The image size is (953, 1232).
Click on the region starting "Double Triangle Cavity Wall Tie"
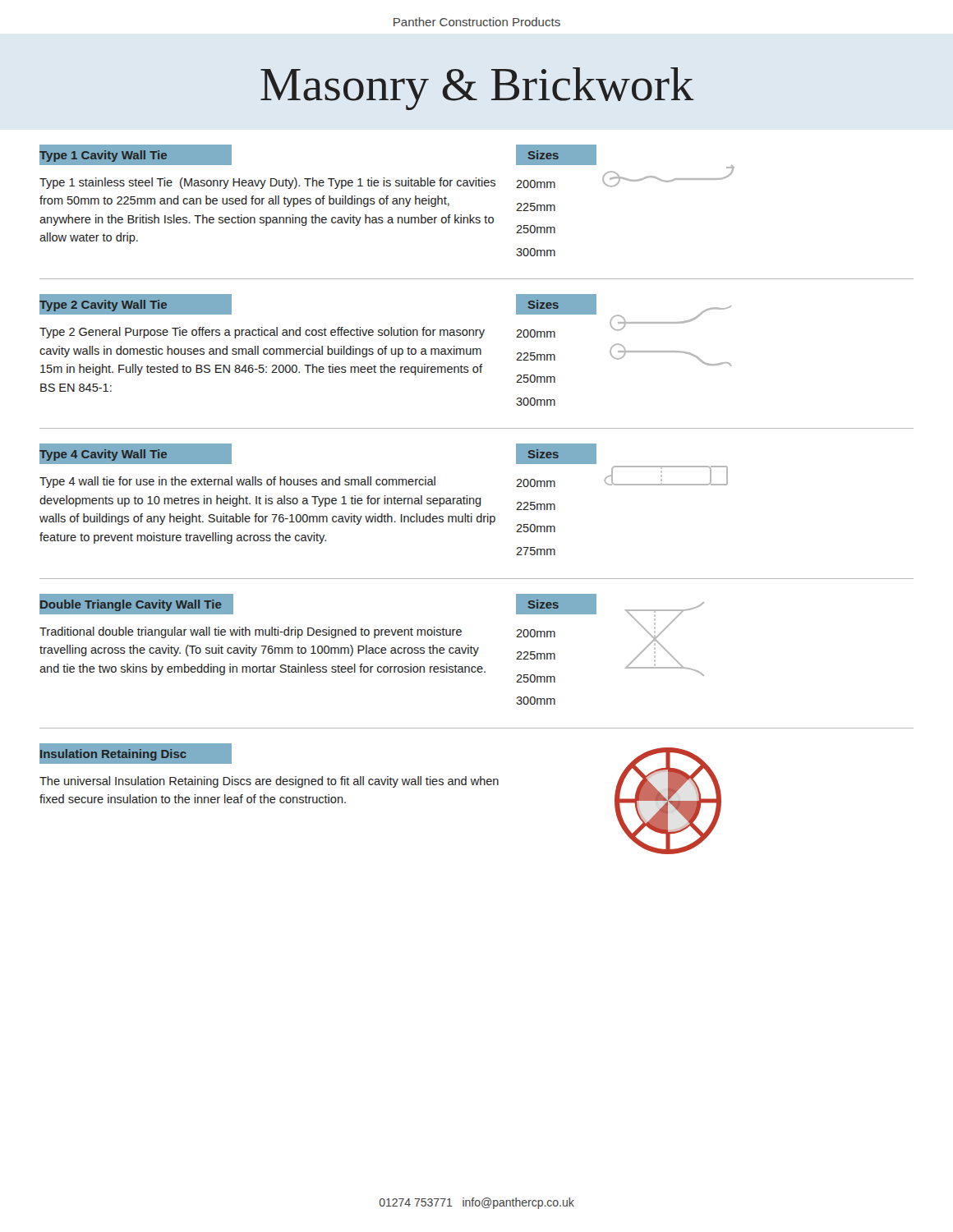[x=136, y=604]
